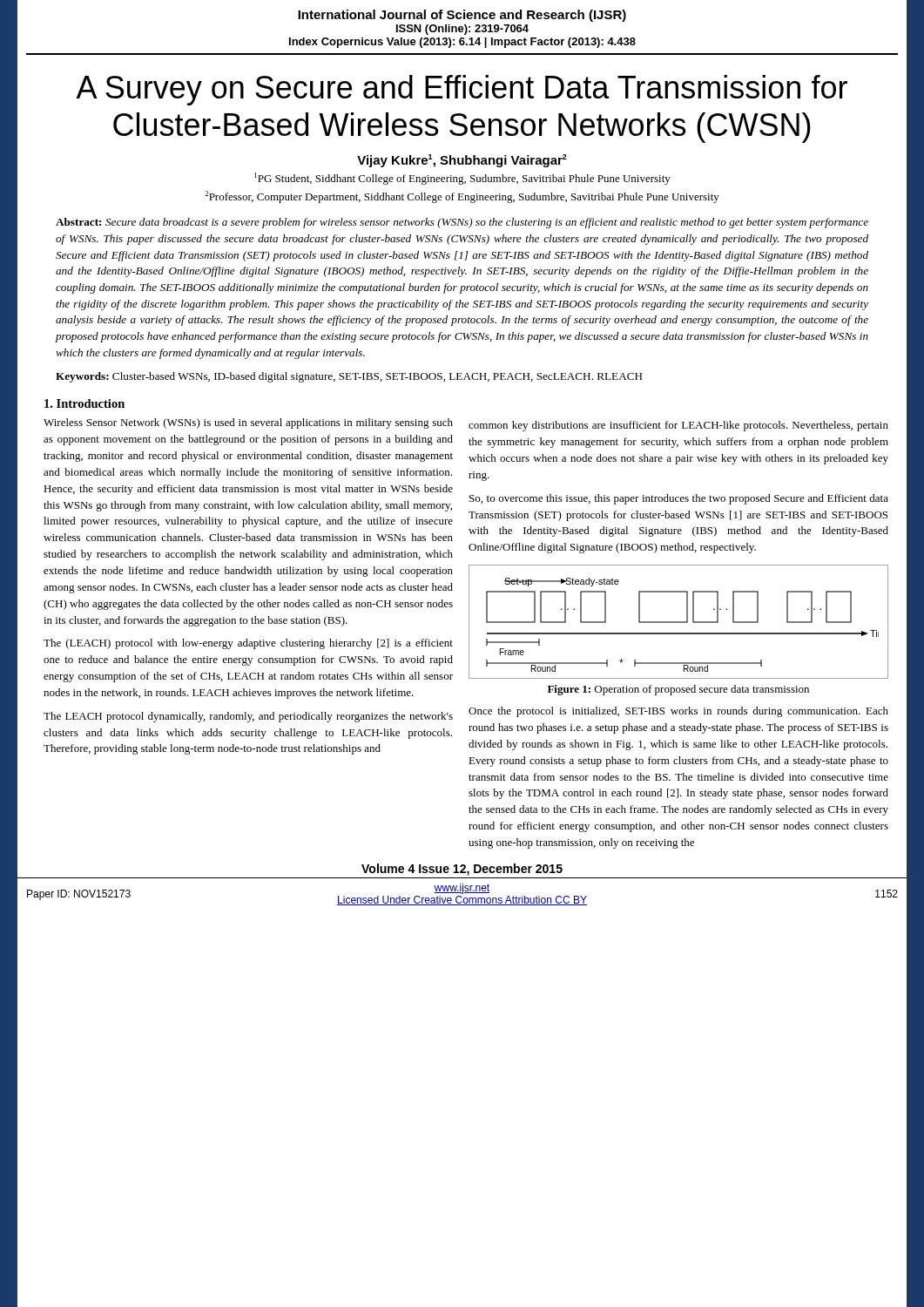The height and width of the screenshot is (1307, 924).
Task: Locate the text block with the text "The LEACH protocol dynamically, randomly,"
Action: [248, 732]
